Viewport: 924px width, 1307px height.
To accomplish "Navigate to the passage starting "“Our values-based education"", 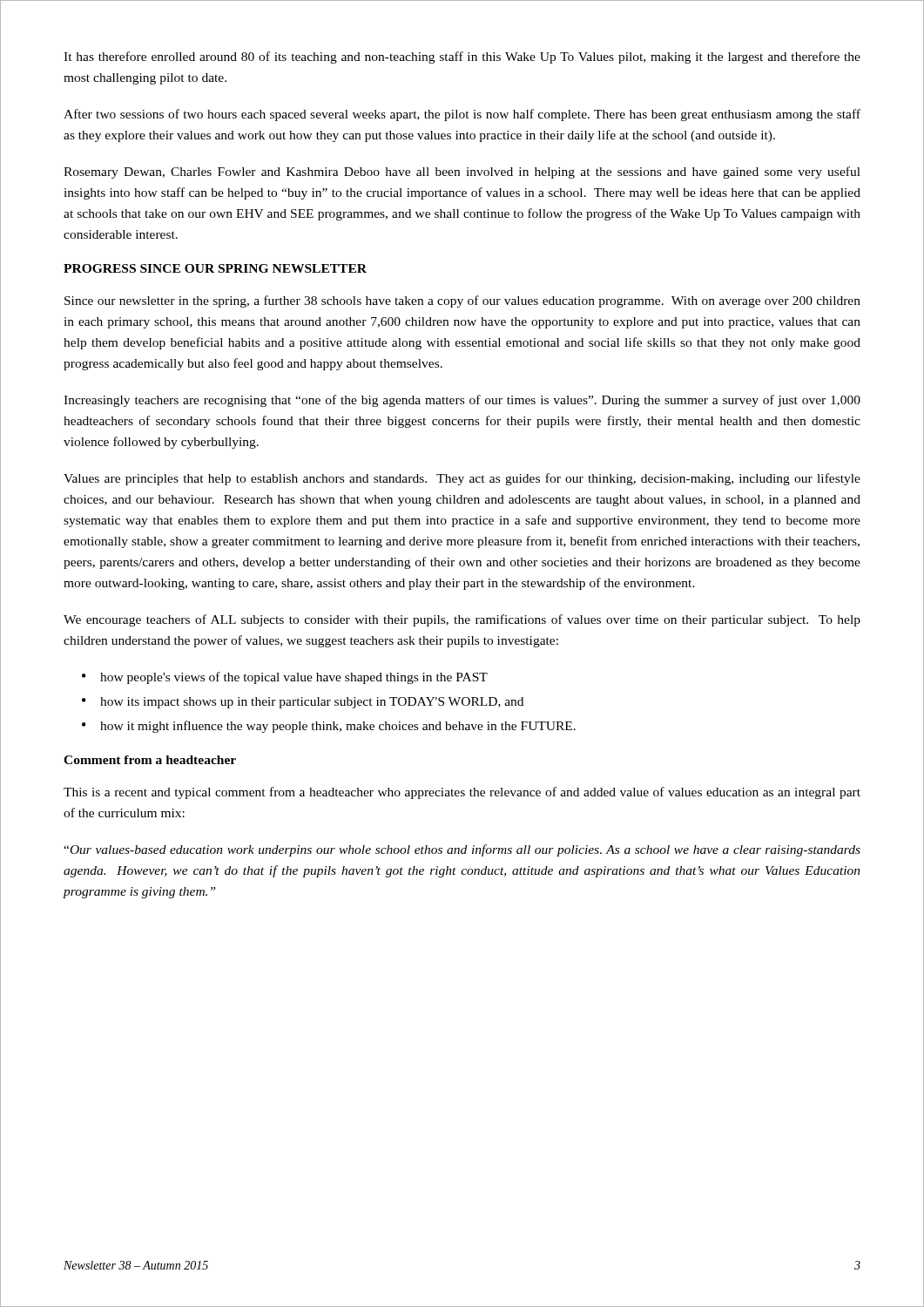I will click(462, 870).
